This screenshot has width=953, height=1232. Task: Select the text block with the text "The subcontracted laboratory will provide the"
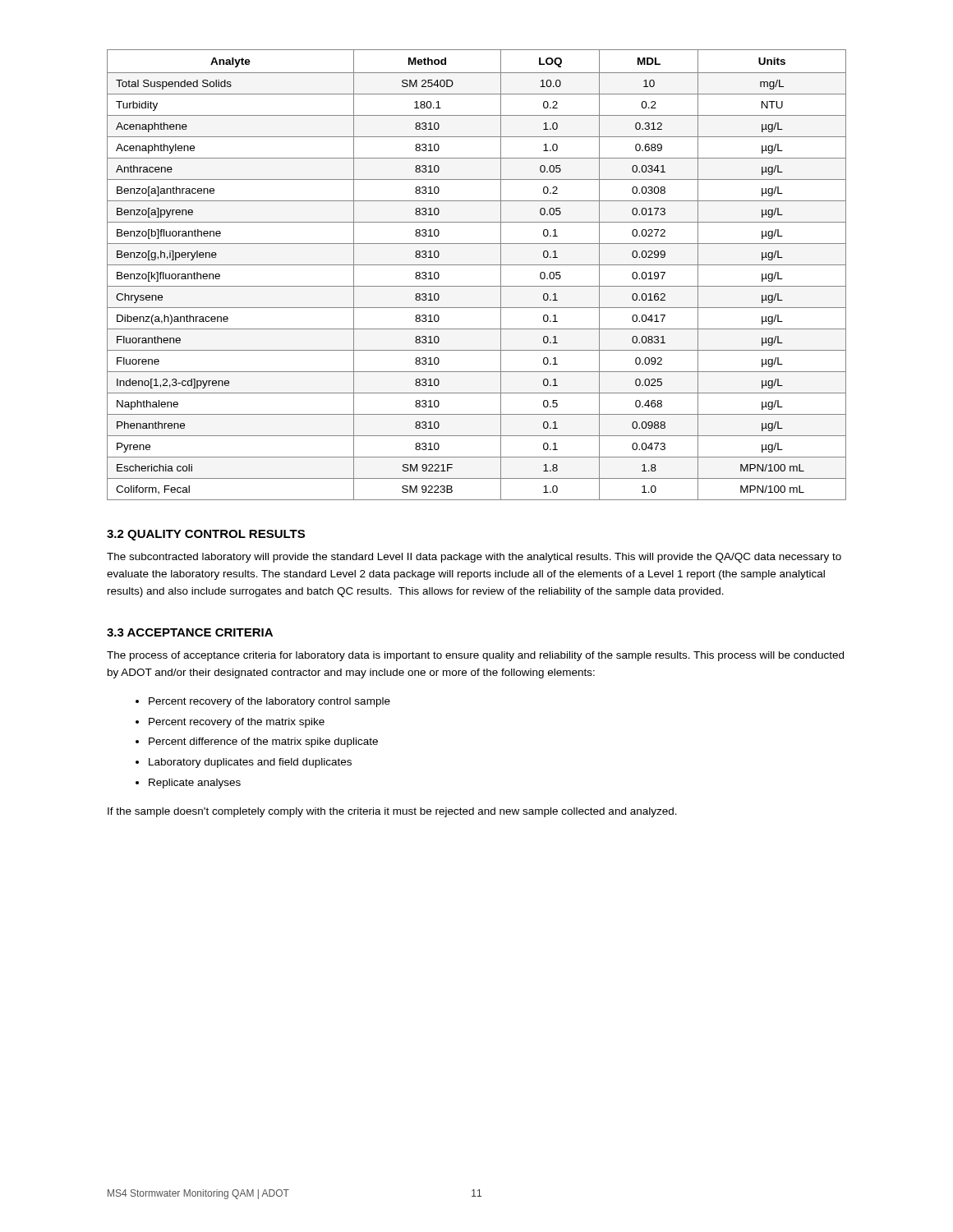click(474, 574)
